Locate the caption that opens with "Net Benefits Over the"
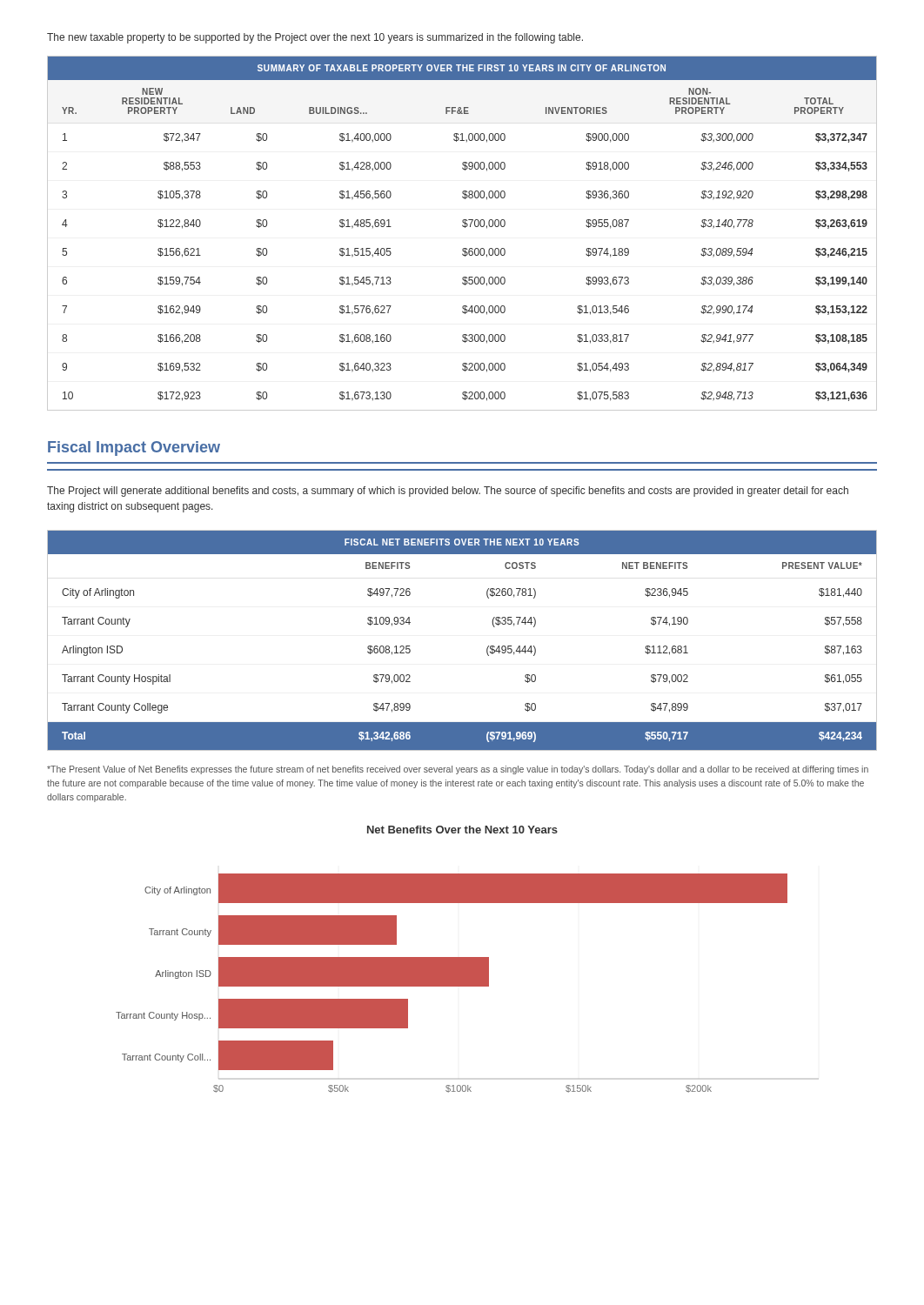Image resolution: width=924 pixels, height=1305 pixels. pos(462,830)
